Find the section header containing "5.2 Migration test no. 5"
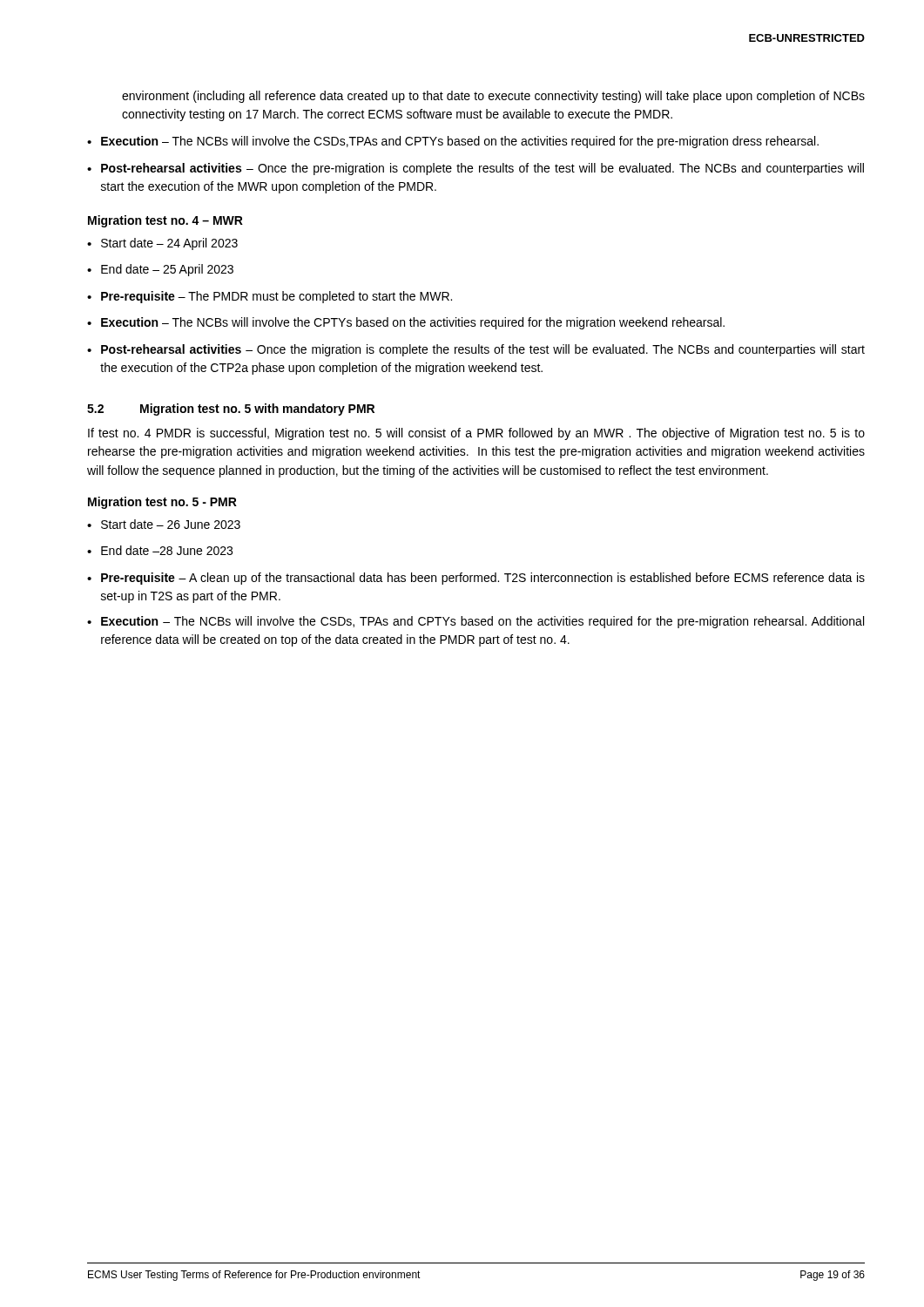The image size is (924, 1307). (x=231, y=408)
